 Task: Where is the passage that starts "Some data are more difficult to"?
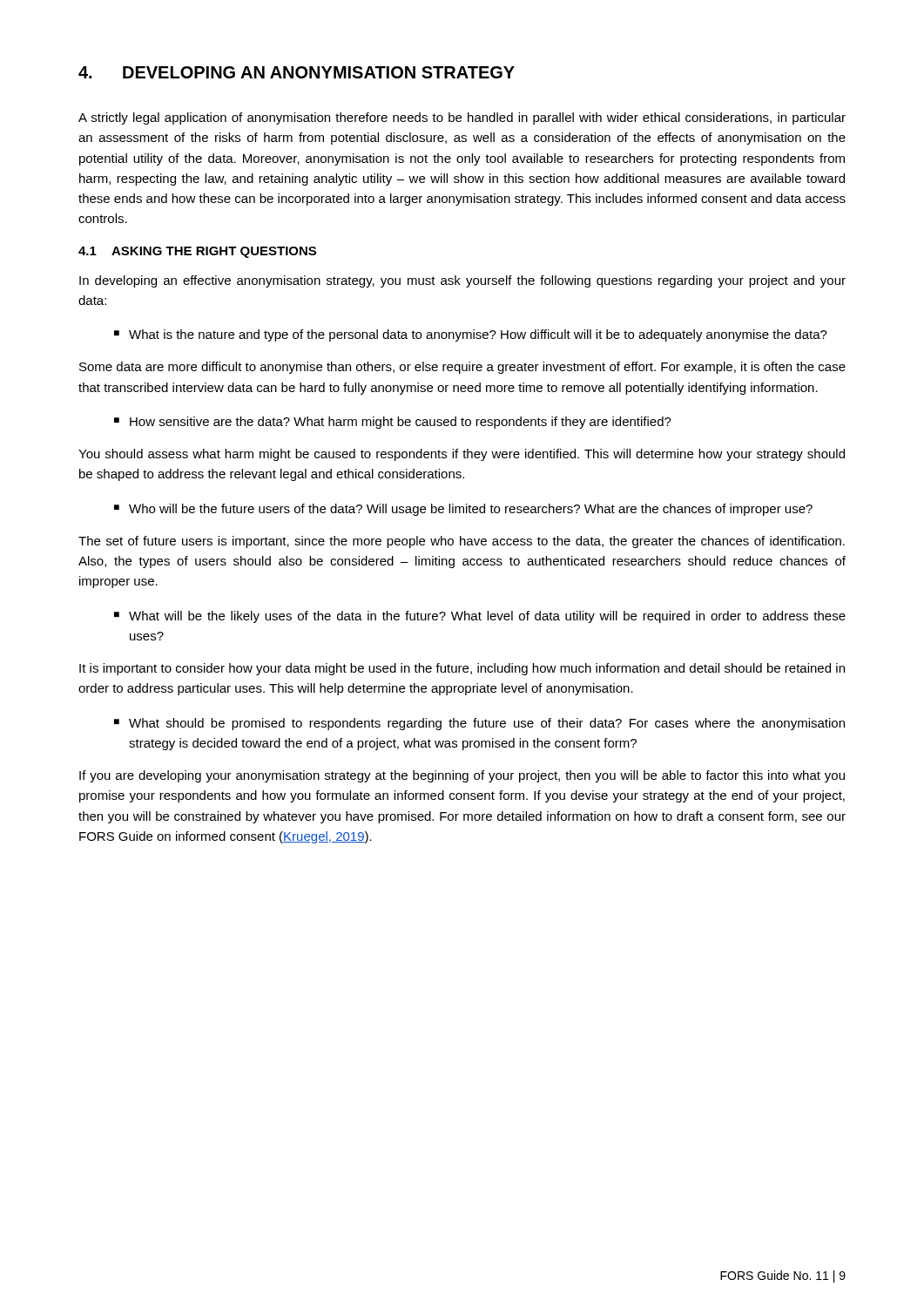pyautogui.click(x=462, y=377)
